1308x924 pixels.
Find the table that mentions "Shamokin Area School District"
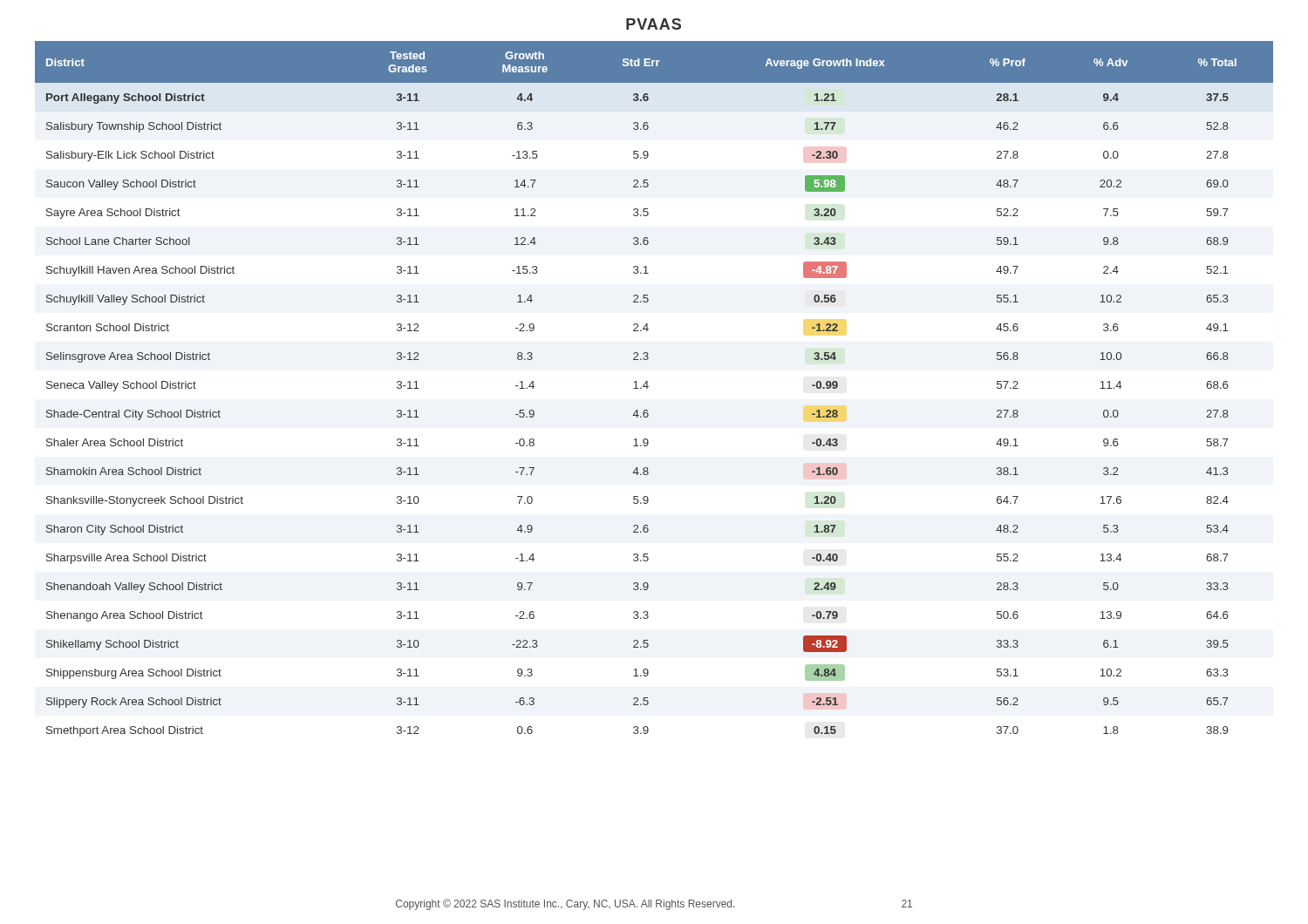pos(654,393)
